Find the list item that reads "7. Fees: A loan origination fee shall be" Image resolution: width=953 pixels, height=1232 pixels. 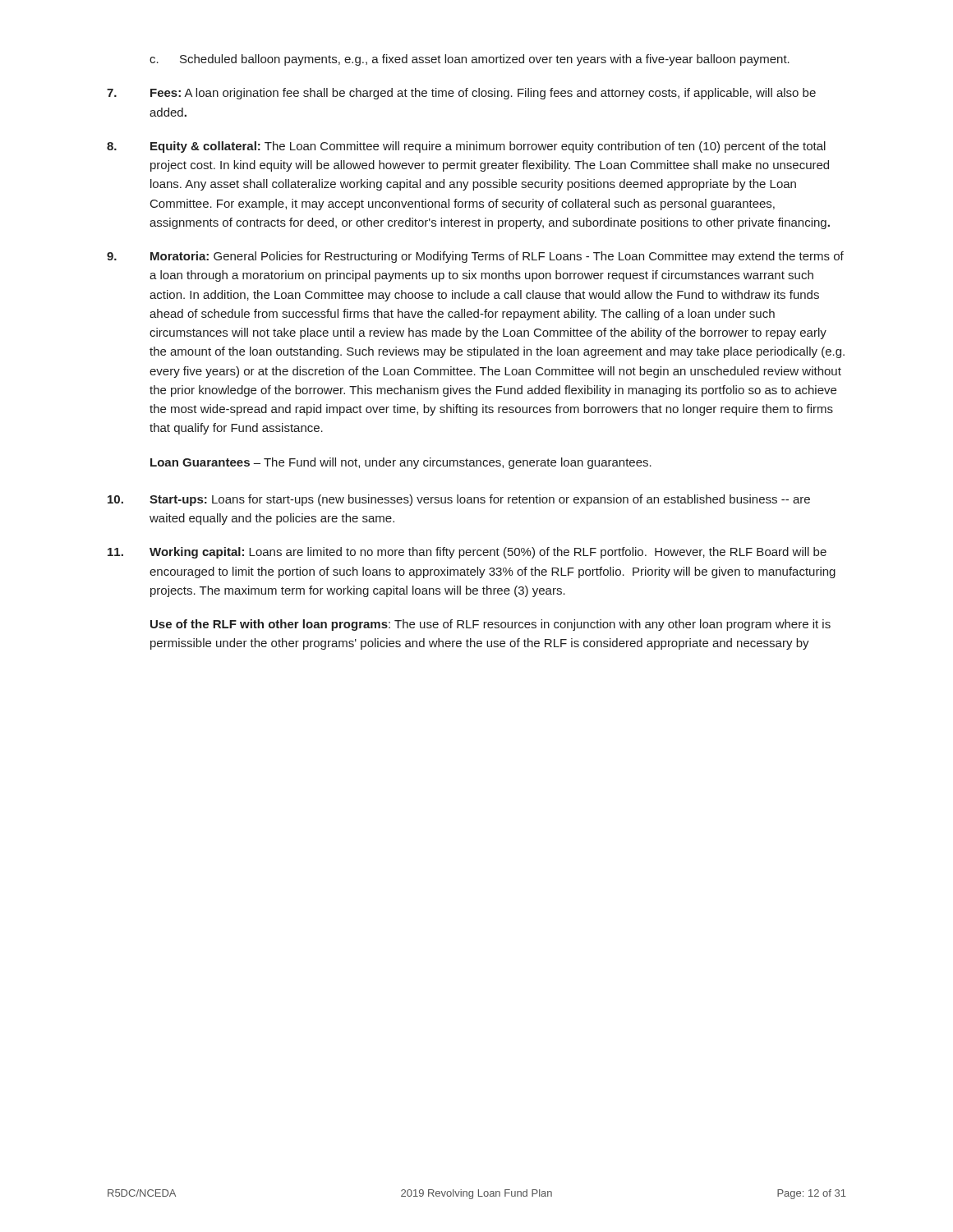(x=476, y=102)
